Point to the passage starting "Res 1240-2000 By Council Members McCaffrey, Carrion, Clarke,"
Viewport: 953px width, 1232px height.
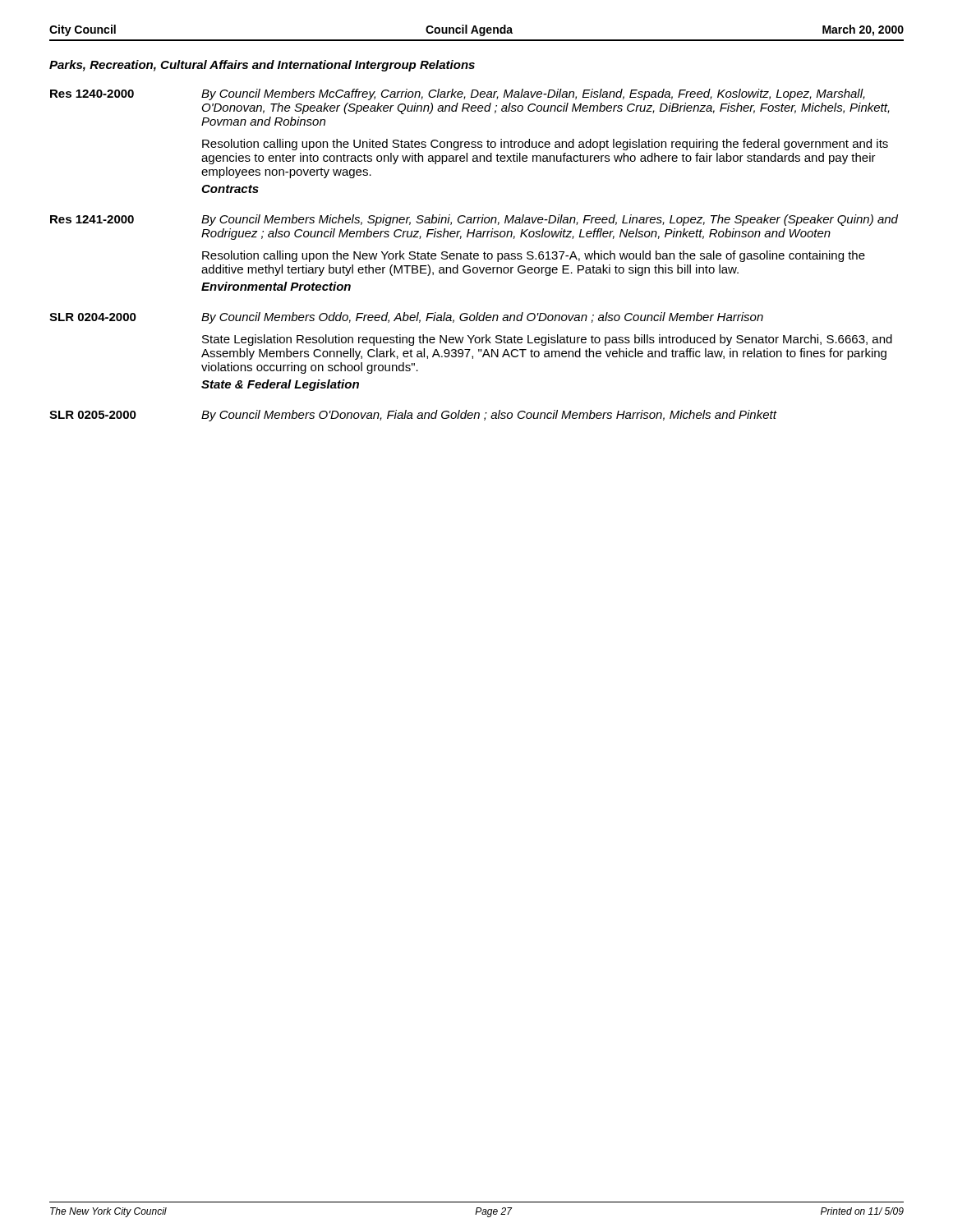coord(476,141)
